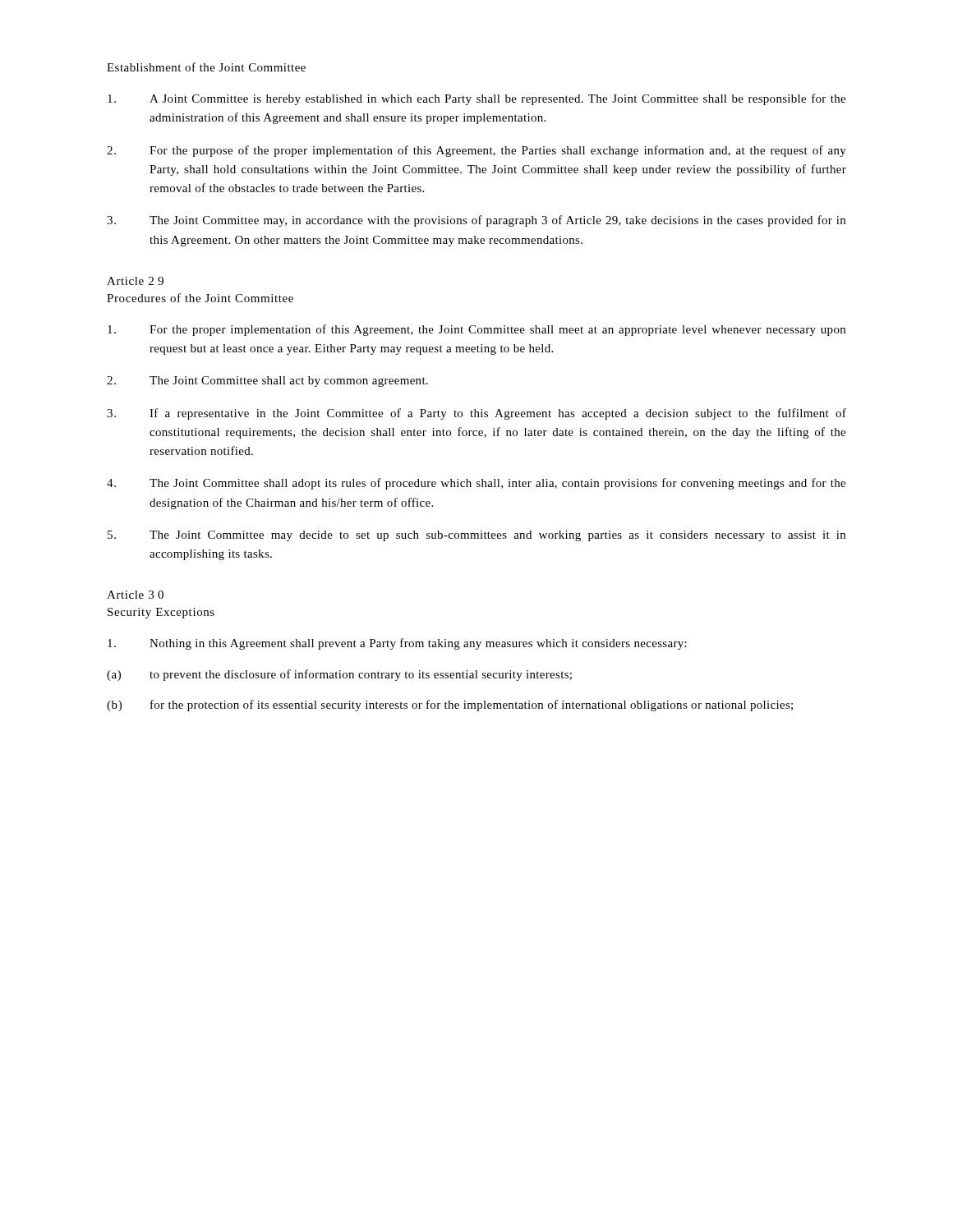Where is the passage that starts "If a representative in the Joint Committee of"?

pos(476,432)
